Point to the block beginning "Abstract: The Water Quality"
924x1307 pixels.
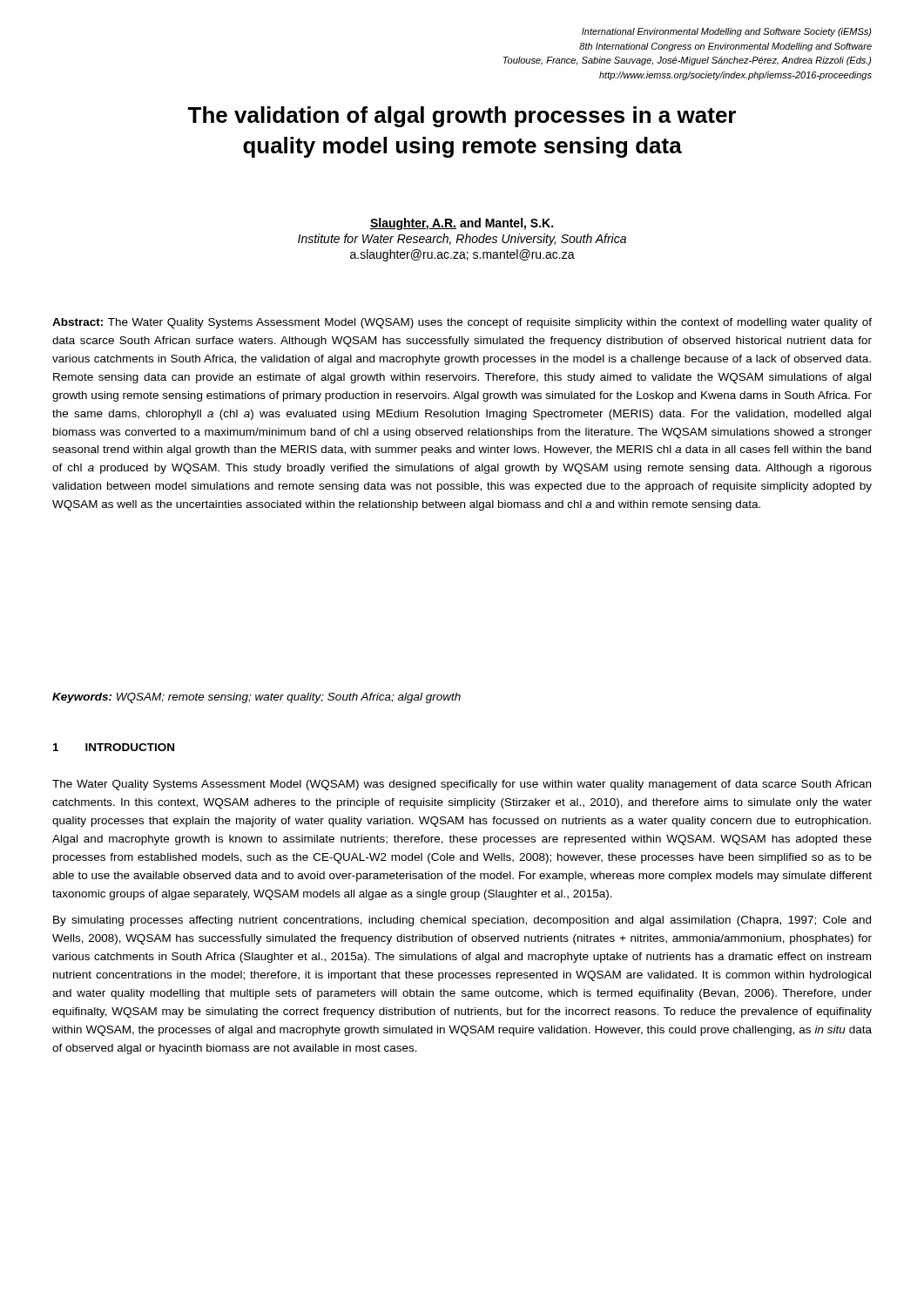pyautogui.click(x=462, y=414)
